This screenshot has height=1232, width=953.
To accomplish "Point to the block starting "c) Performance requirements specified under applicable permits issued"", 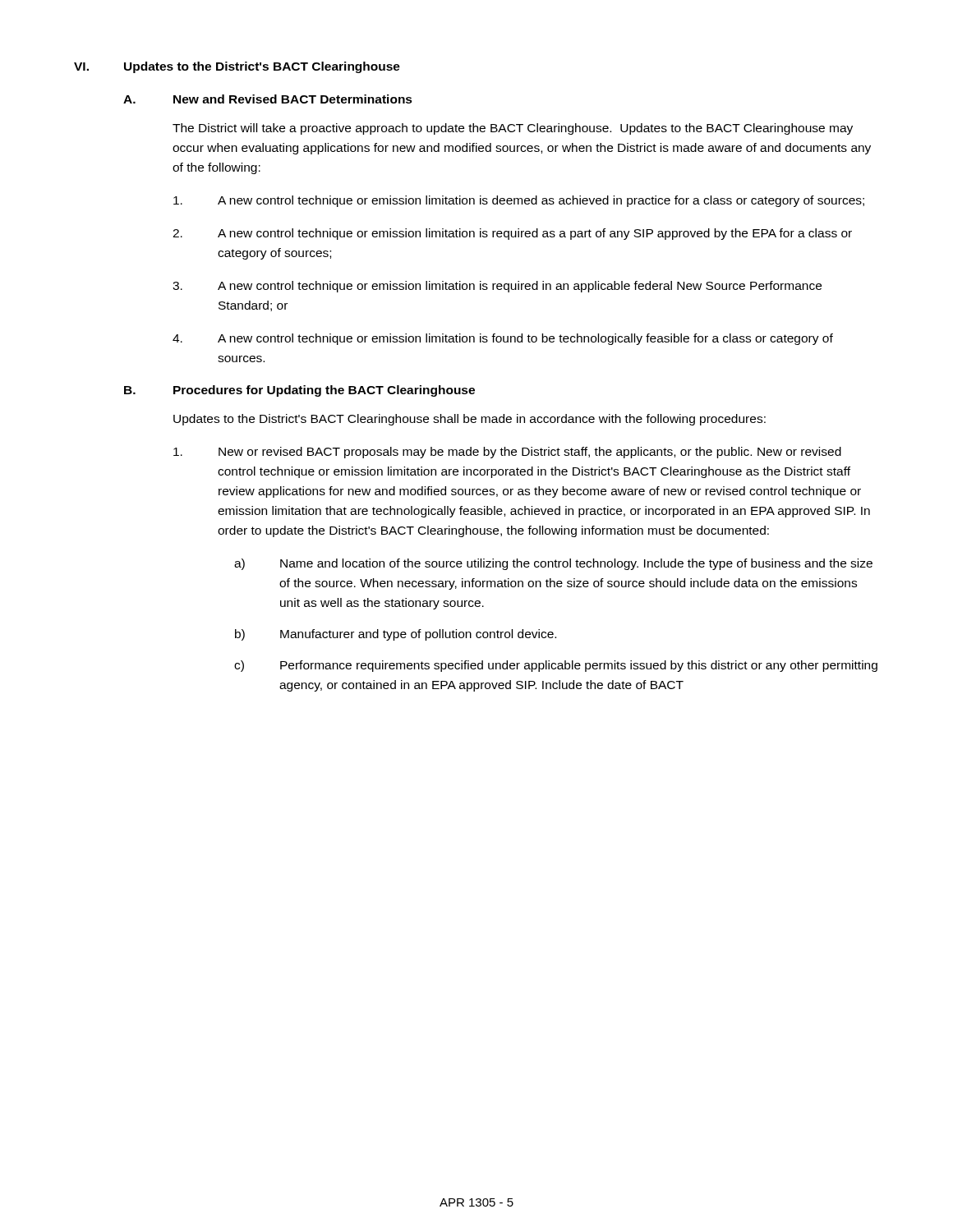I will 557,675.
